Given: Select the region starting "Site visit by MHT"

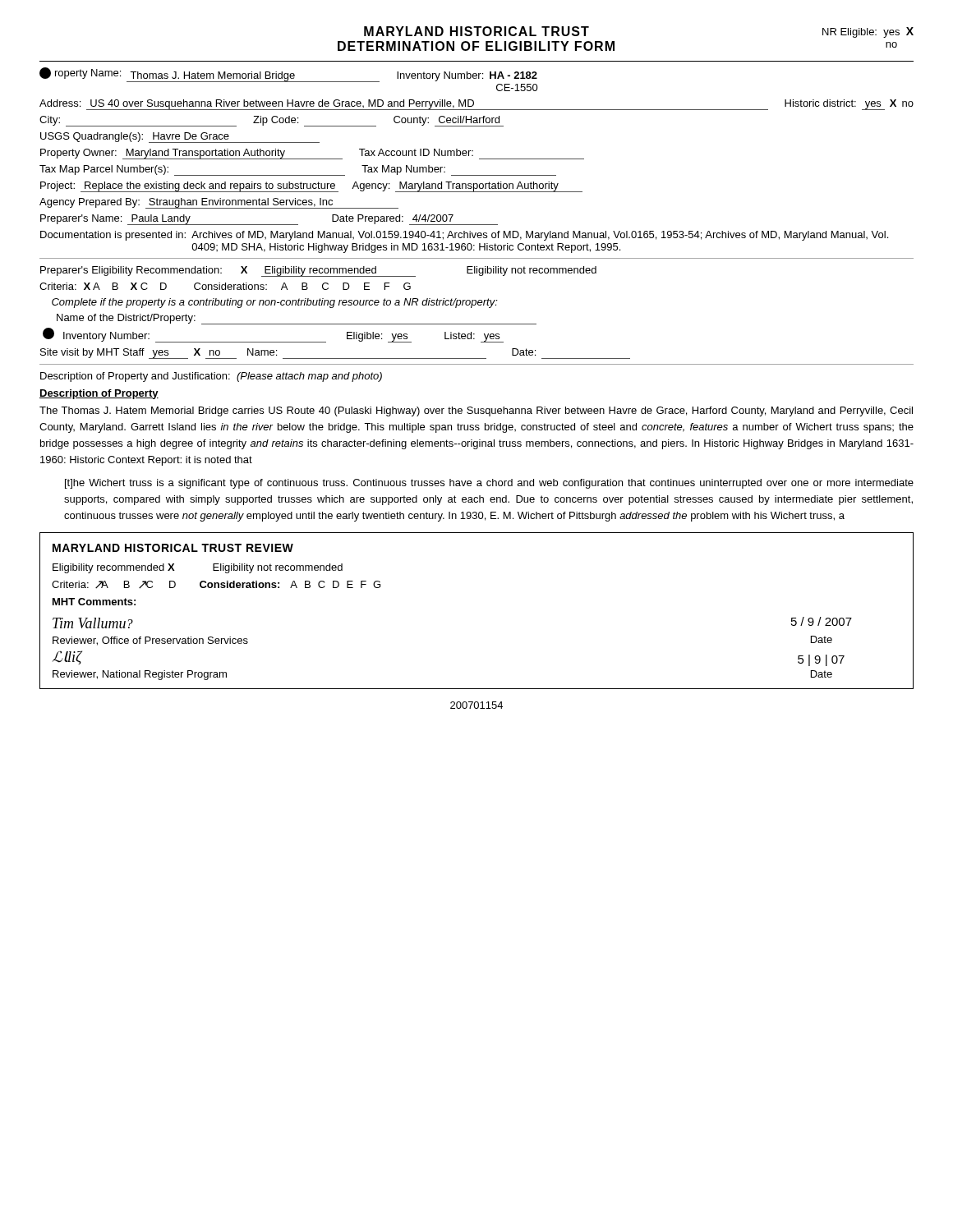Looking at the screenshot, I should [x=335, y=352].
